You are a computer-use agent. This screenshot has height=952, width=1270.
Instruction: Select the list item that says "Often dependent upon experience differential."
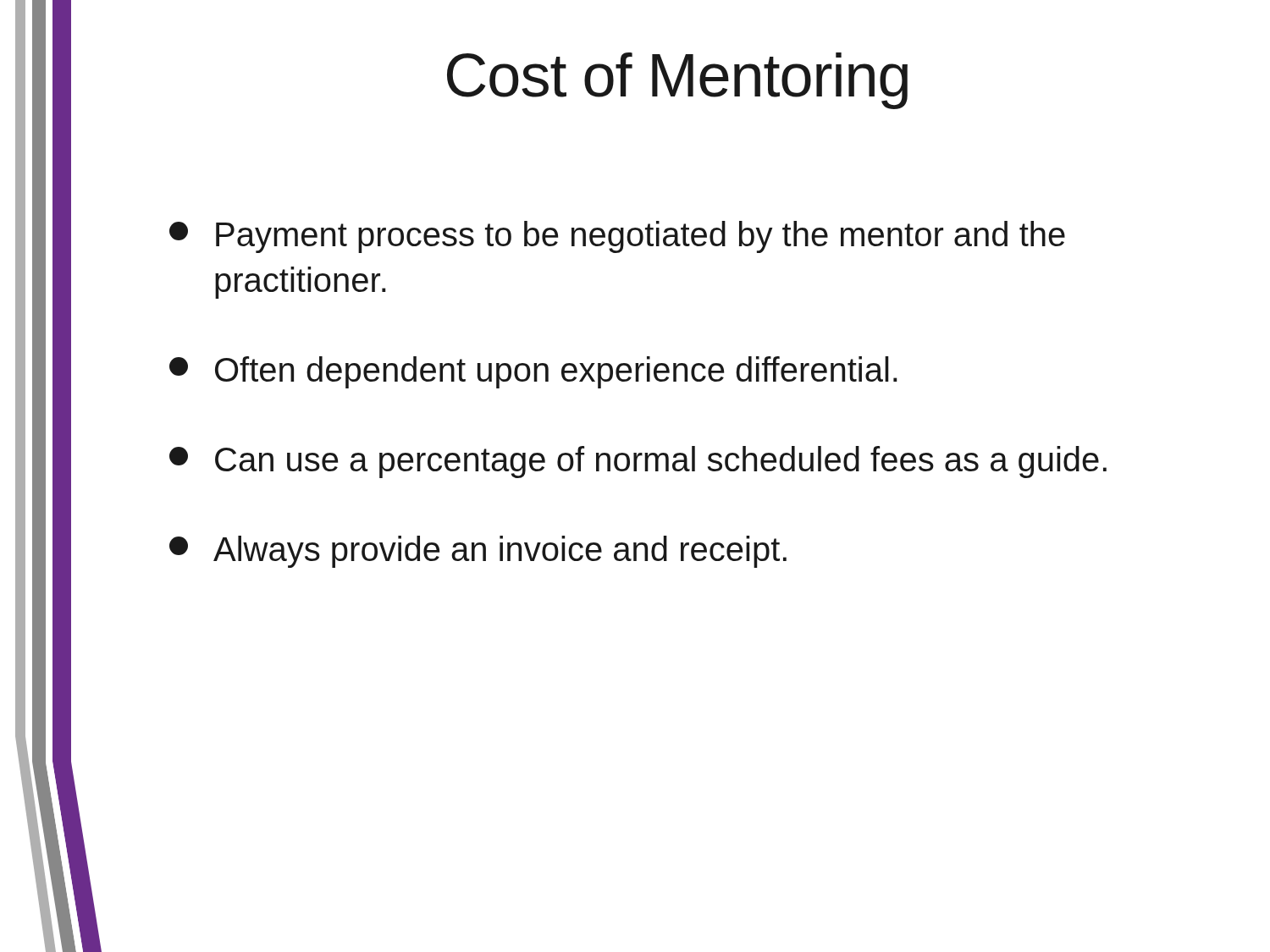tap(535, 370)
